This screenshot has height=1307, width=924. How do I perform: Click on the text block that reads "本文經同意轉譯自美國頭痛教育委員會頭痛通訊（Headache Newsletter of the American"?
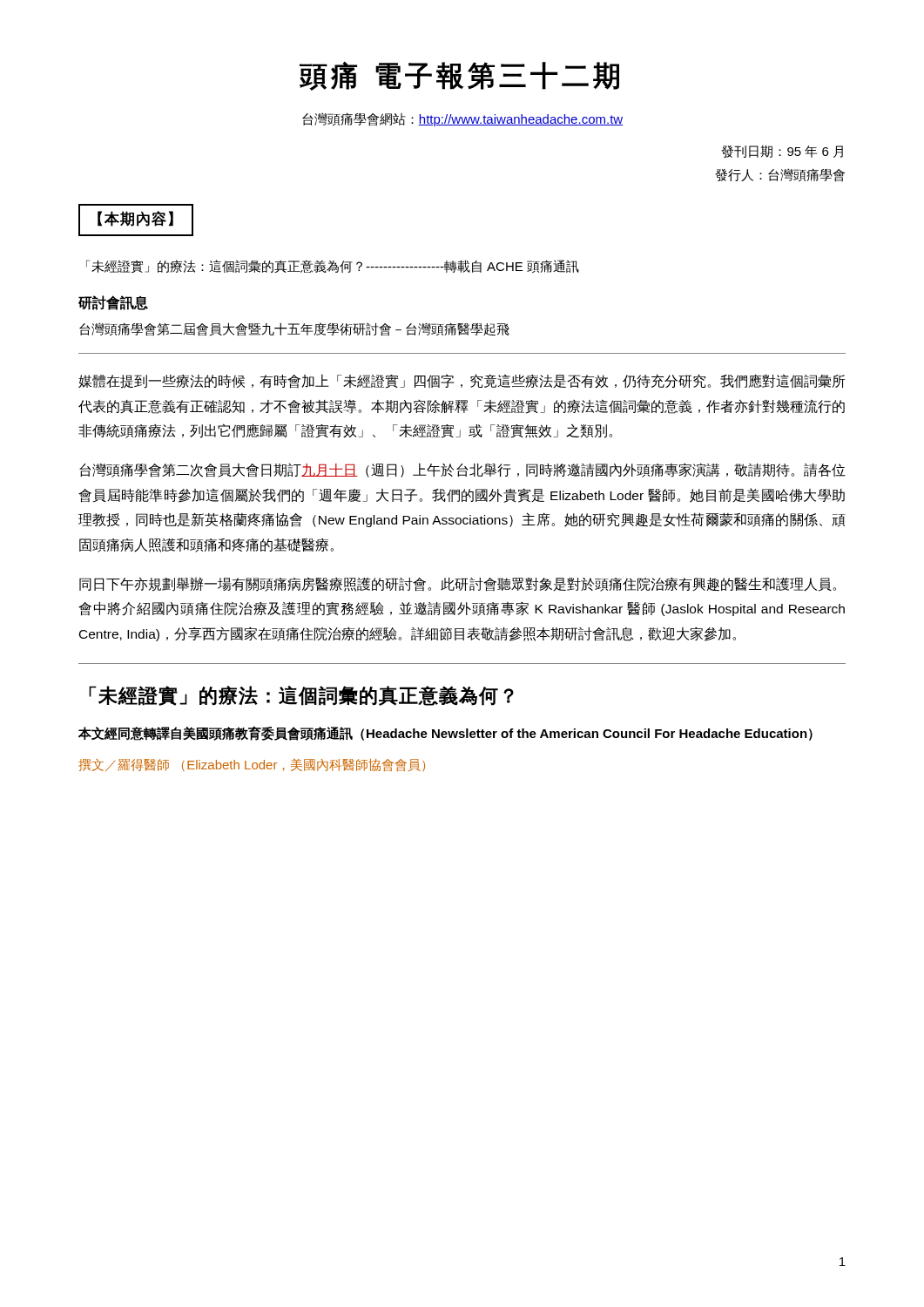pyautogui.click(x=449, y=733)
